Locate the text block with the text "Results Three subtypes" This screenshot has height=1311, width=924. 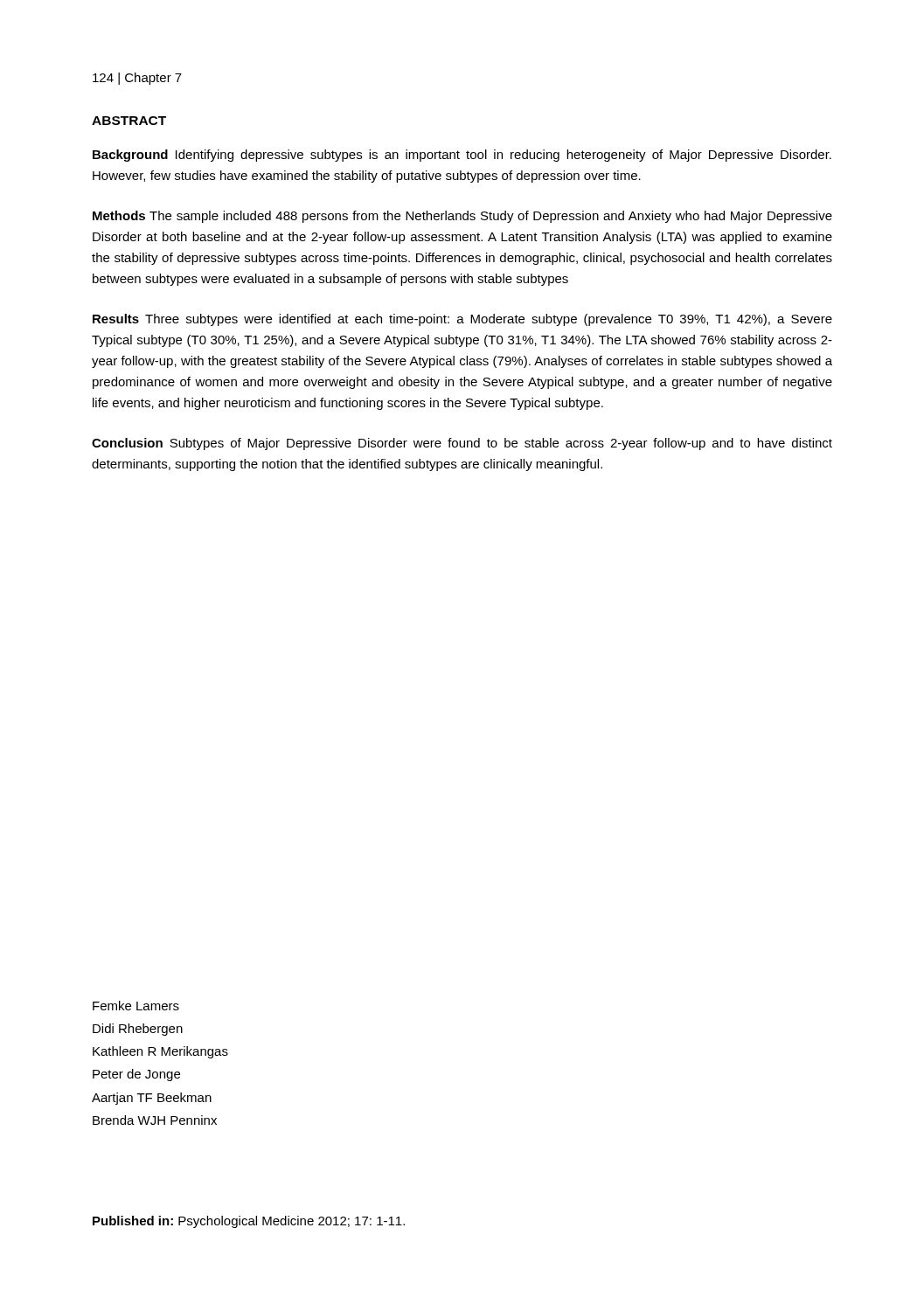click(462, 361)
